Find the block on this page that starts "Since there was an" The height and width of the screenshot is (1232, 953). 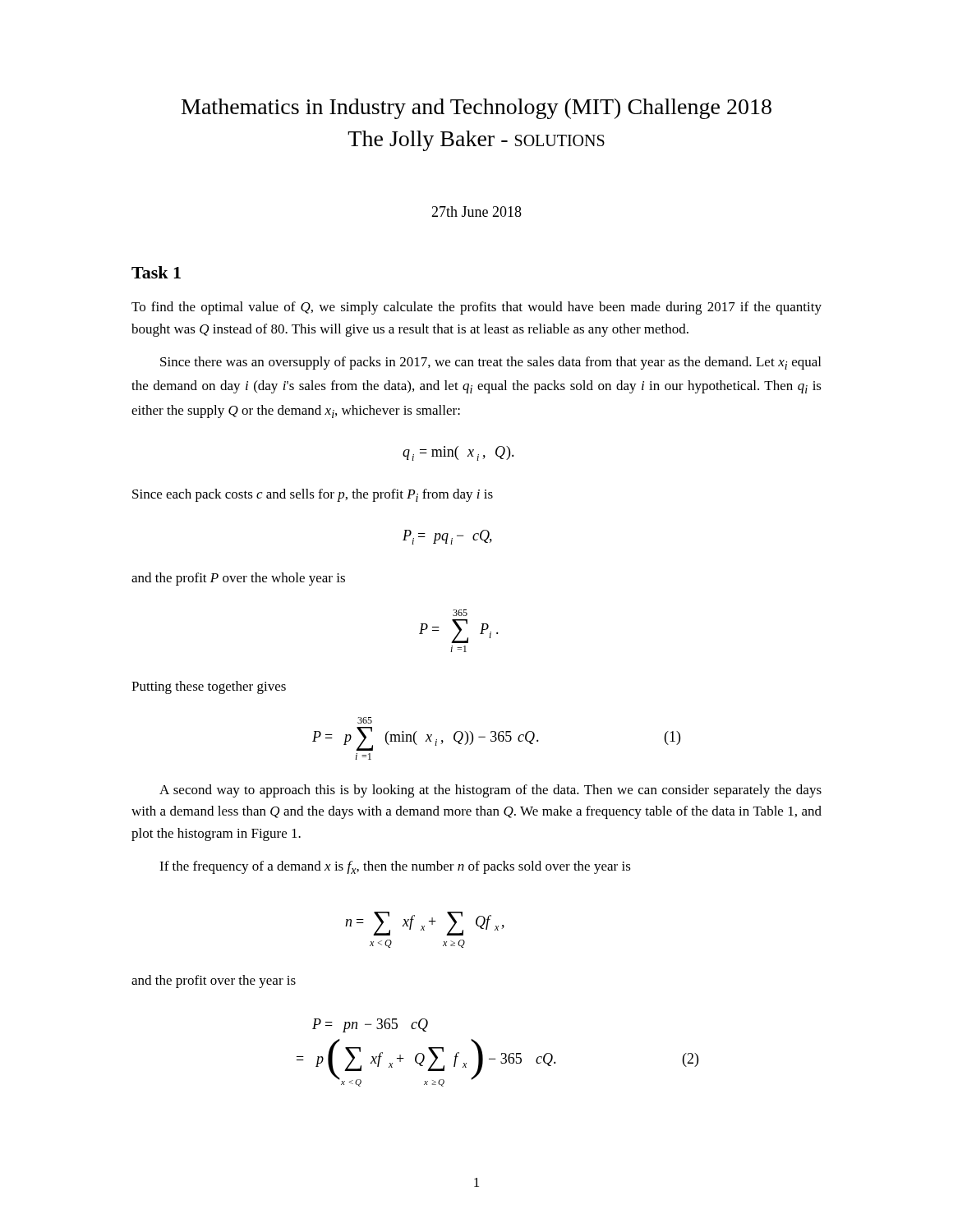point(476,387)
